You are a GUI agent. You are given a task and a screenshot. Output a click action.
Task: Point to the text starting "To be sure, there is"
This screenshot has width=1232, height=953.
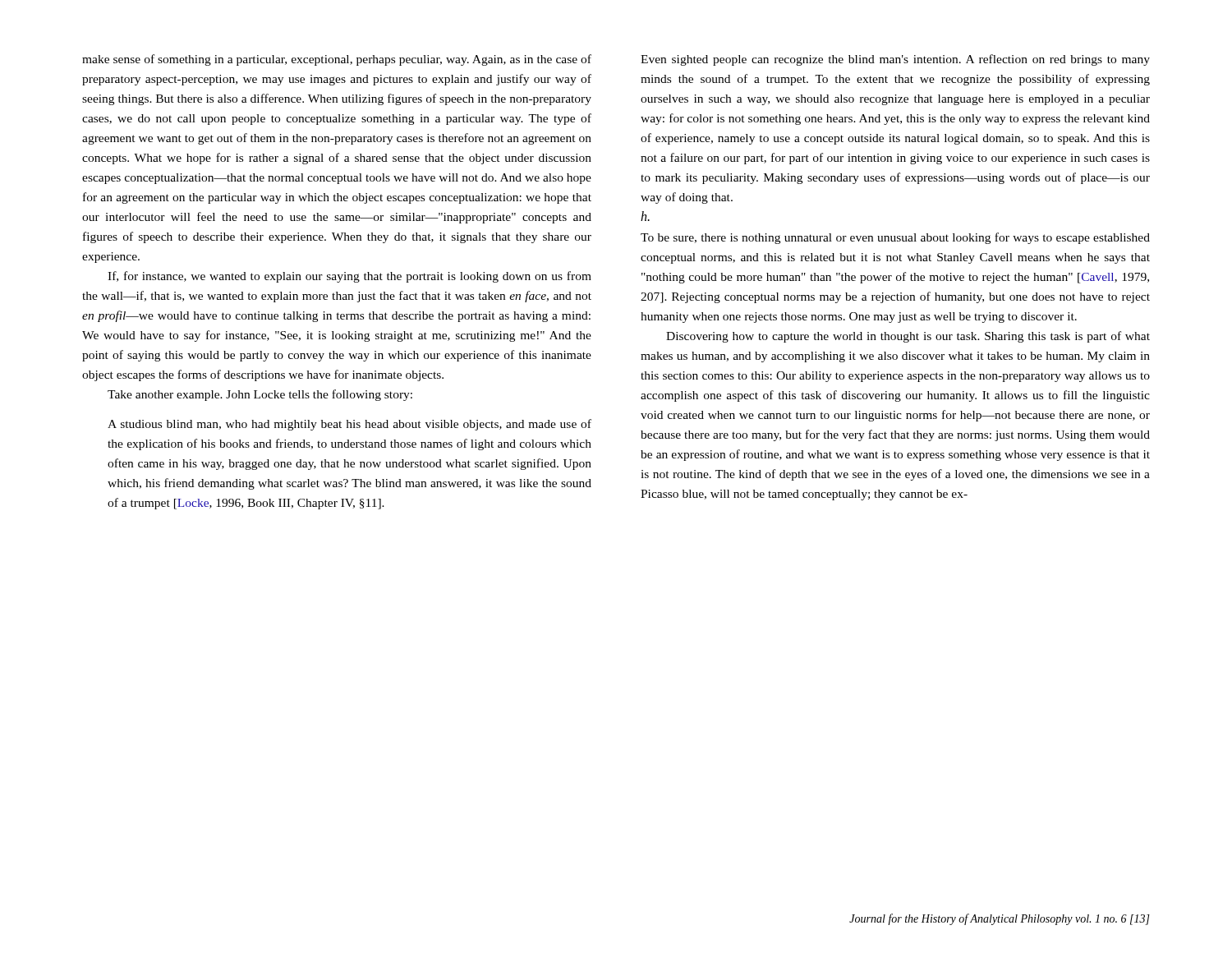click(x=895, y=277)
